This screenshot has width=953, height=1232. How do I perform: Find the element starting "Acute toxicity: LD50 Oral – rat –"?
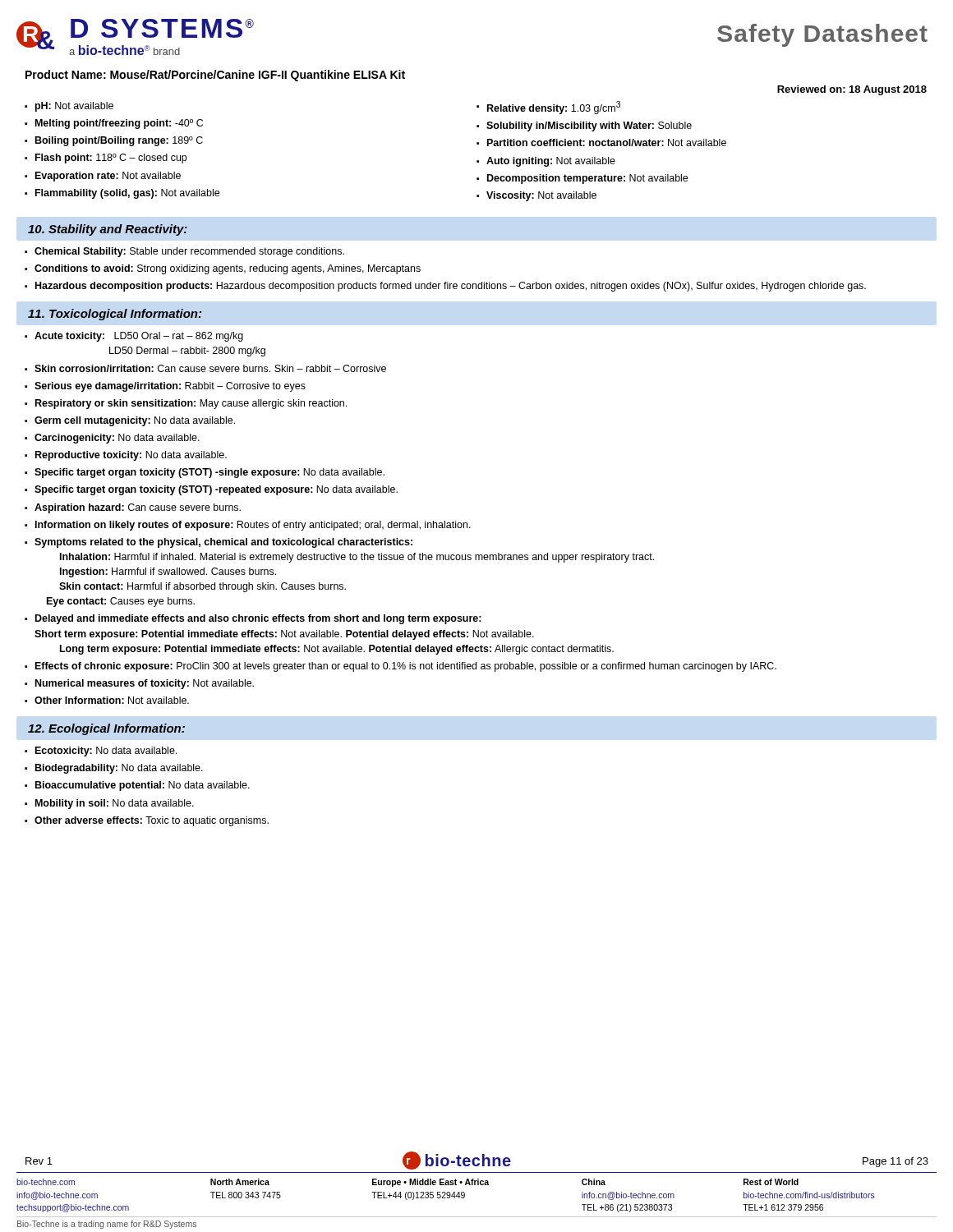(x=139, y=337)
